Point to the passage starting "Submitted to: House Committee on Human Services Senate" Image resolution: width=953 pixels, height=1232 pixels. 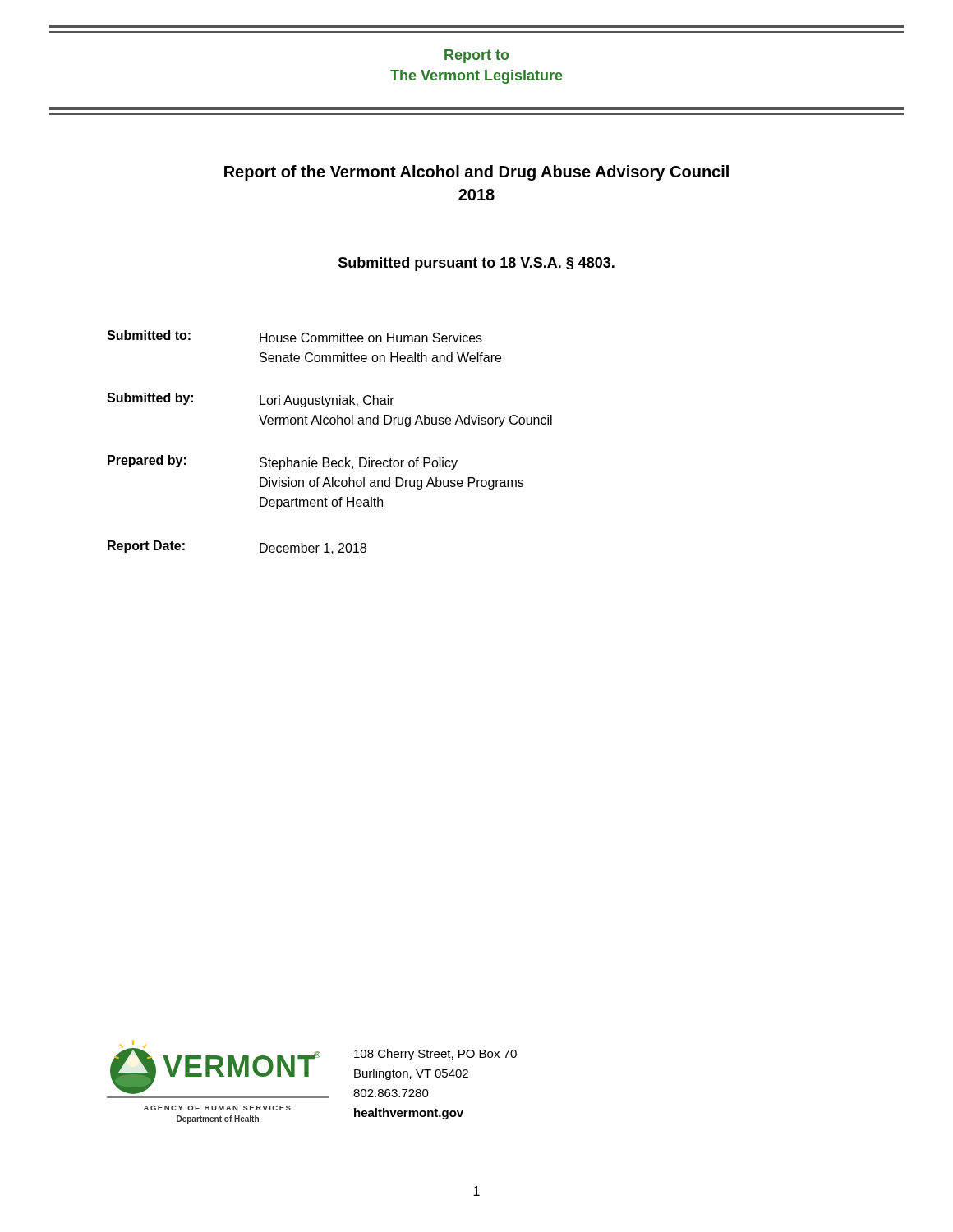tap(476, 348)
